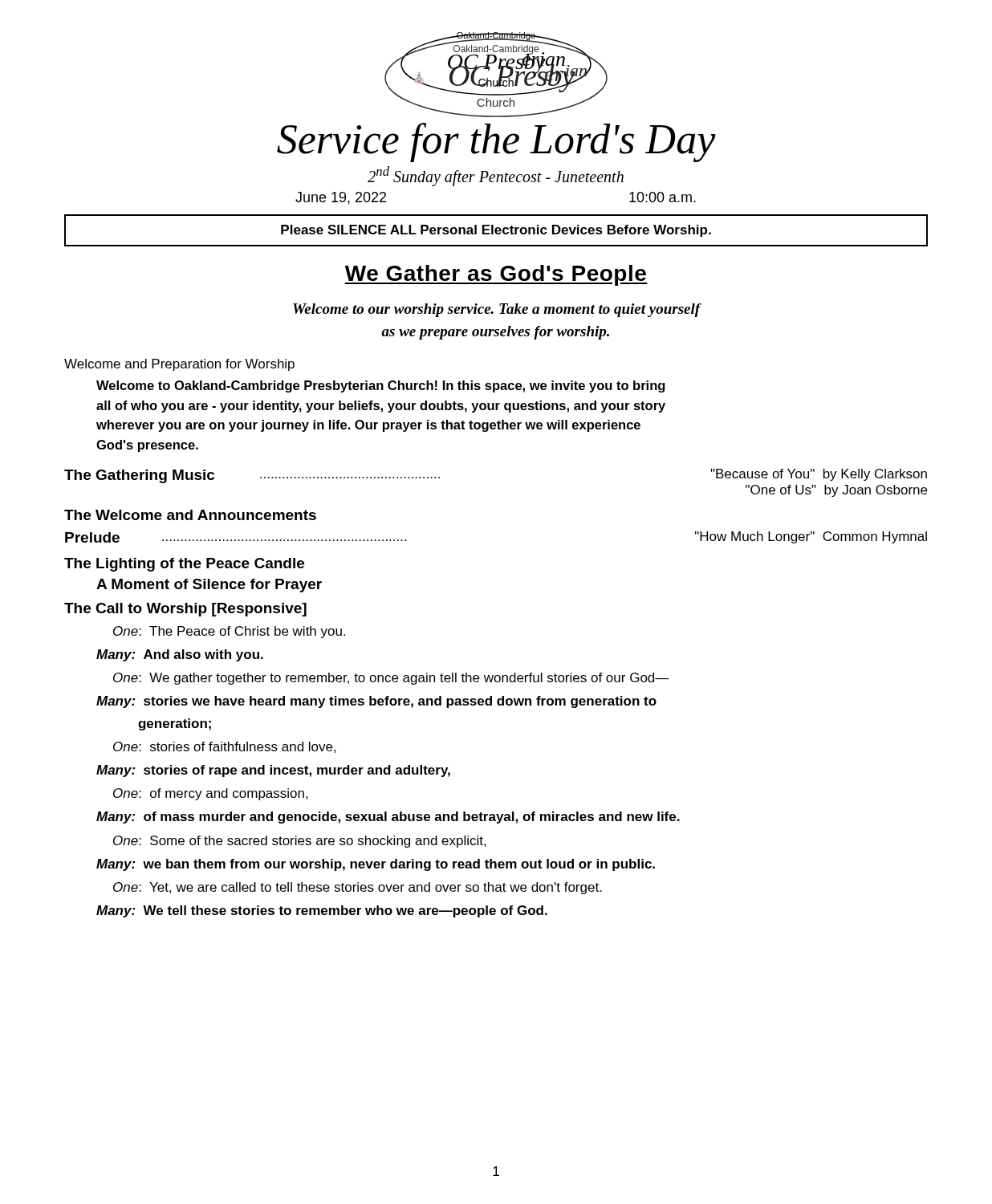Select the section header with the text "A Moment of"
This screenshot has width=992, height=1204.
click(x=209, y=584)
